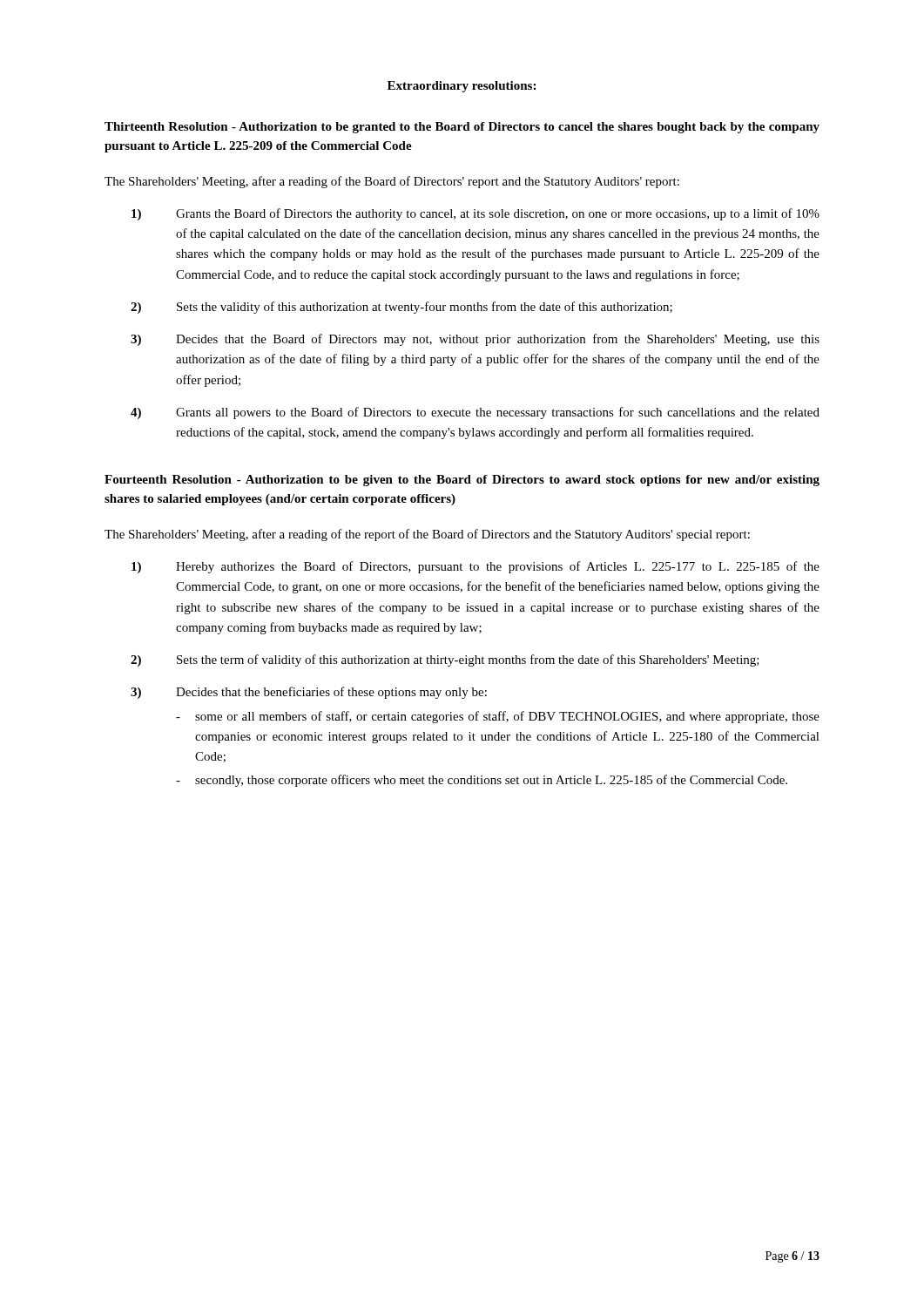The width and height of the screenshot is (924, 1307).
Task: Find the section header that reads "Extraordinary resolutions:"
Action: tap(462, 85)
